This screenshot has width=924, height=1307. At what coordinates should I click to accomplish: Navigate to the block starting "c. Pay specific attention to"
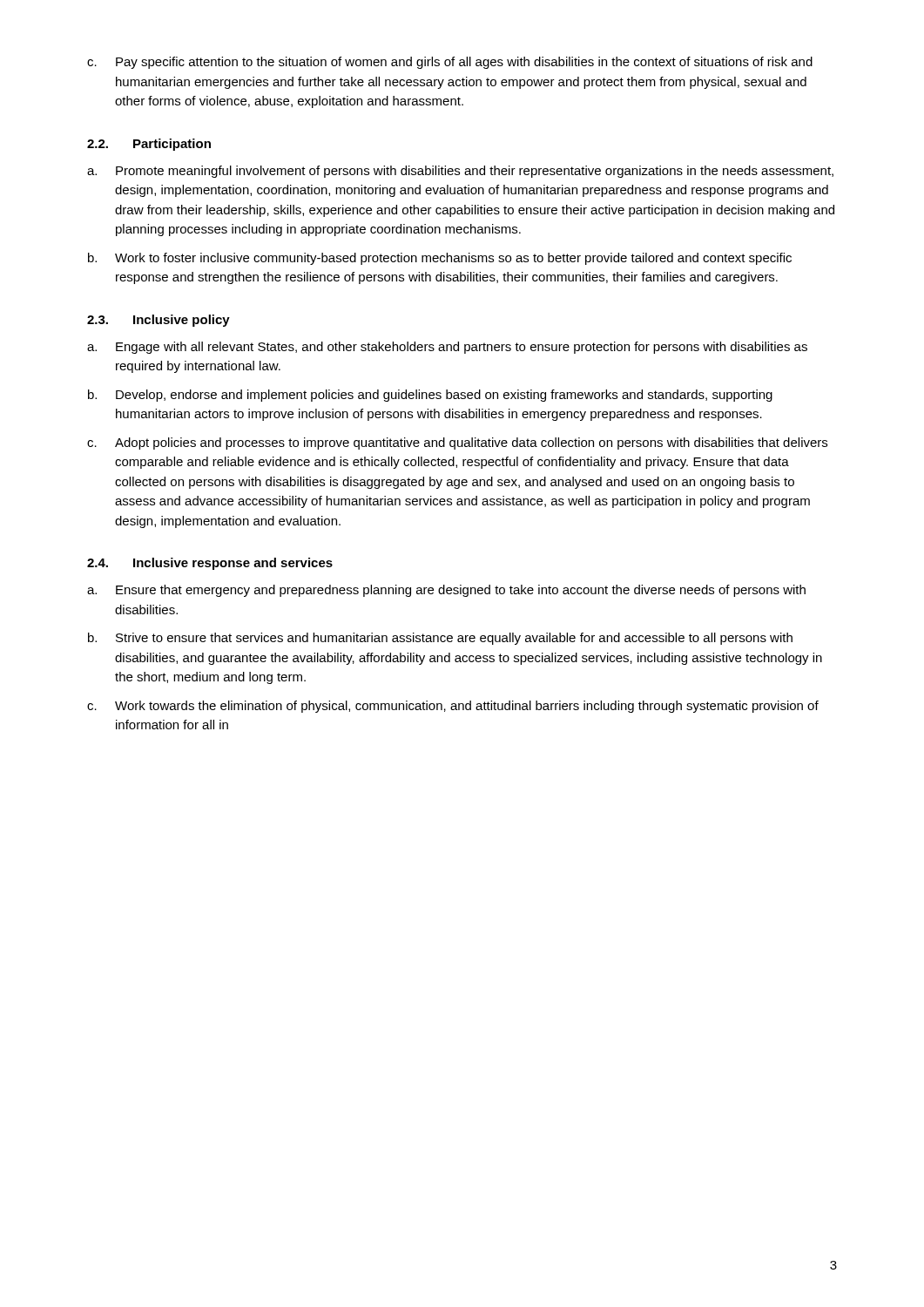click(462, 82)
